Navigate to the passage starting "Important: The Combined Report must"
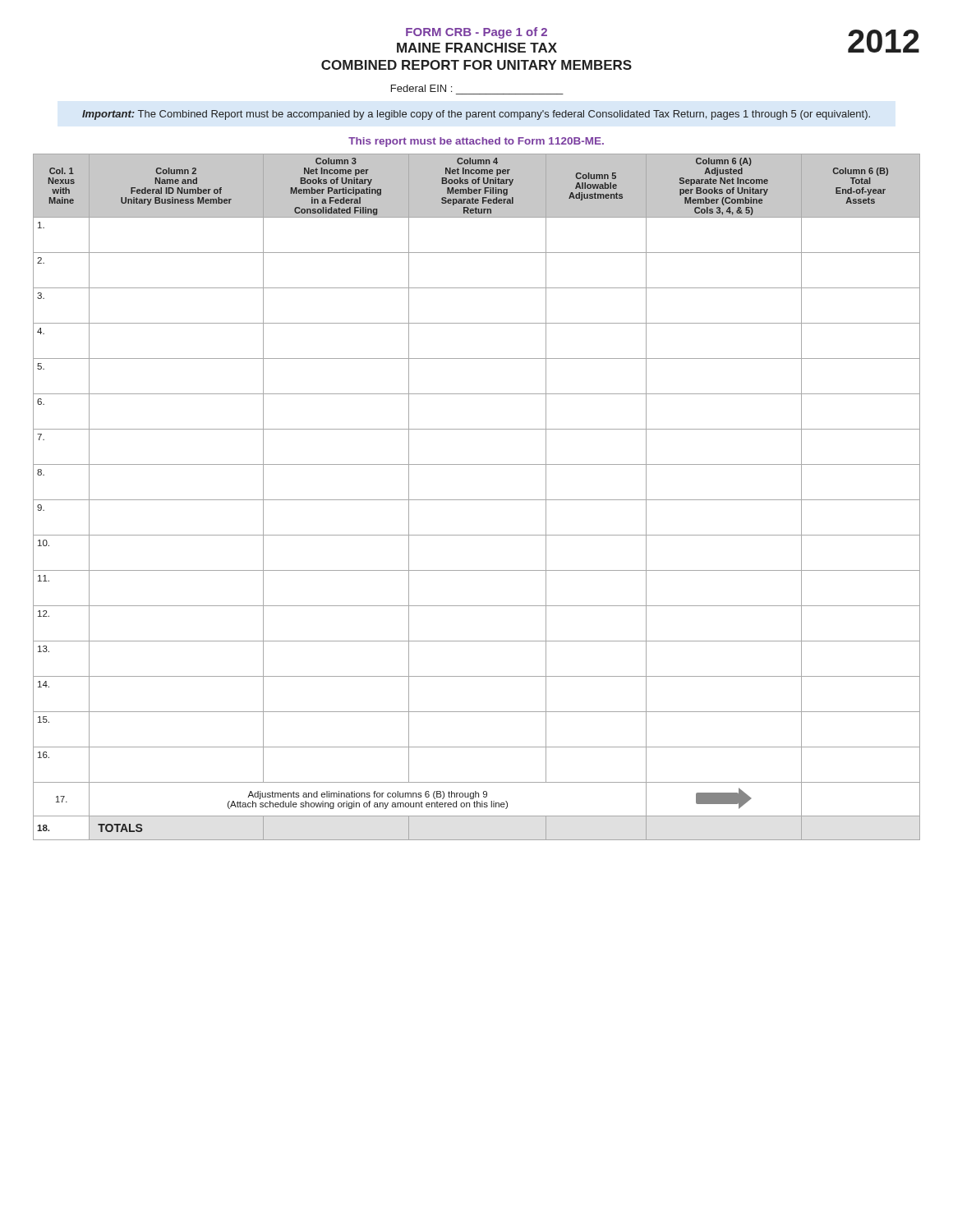953x1232 pixels. coord(476,114)
